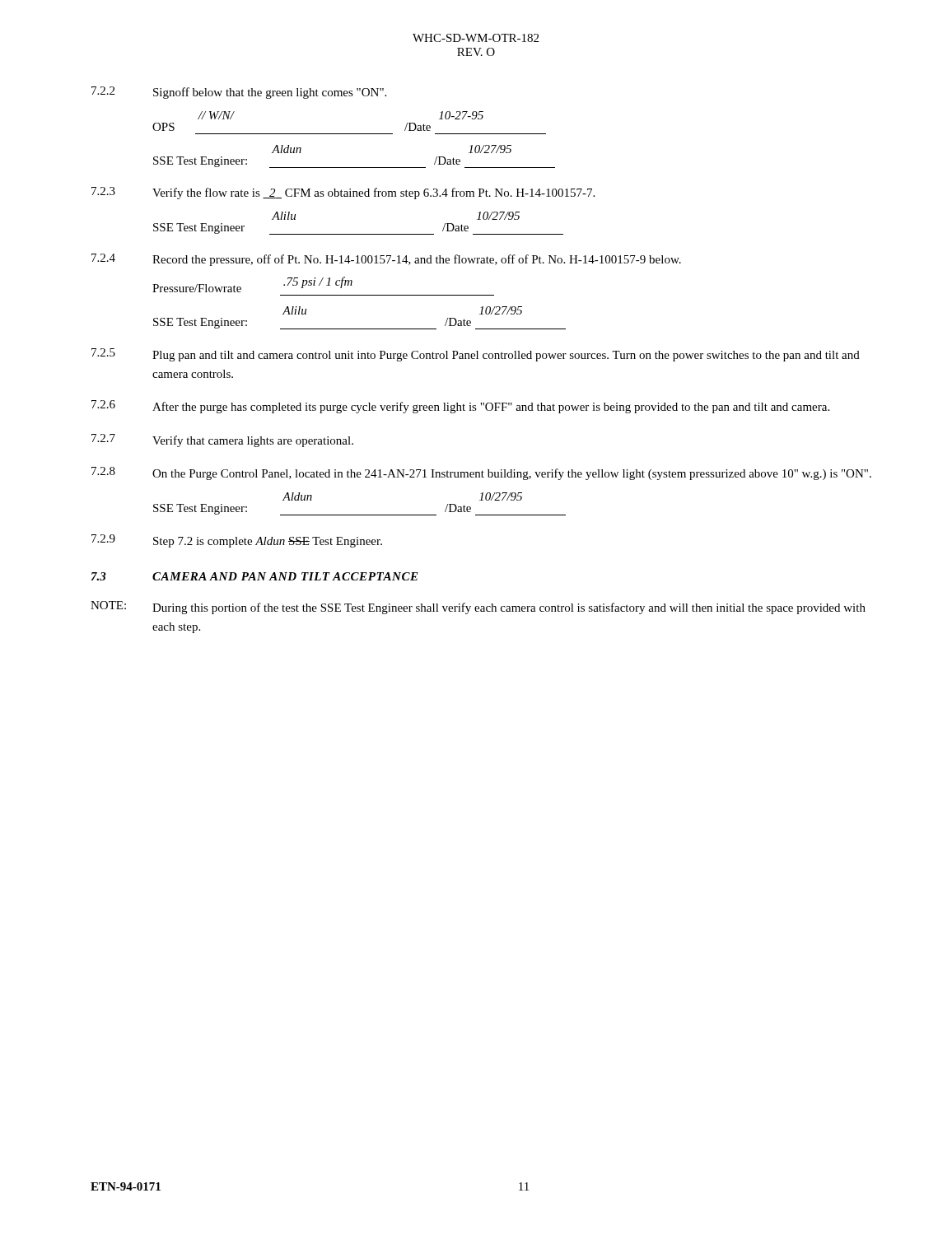Click the section header that begins "7.3 CAMERA AND PAN AND TILT"
952x1235 pixels.
click(255, 576)
